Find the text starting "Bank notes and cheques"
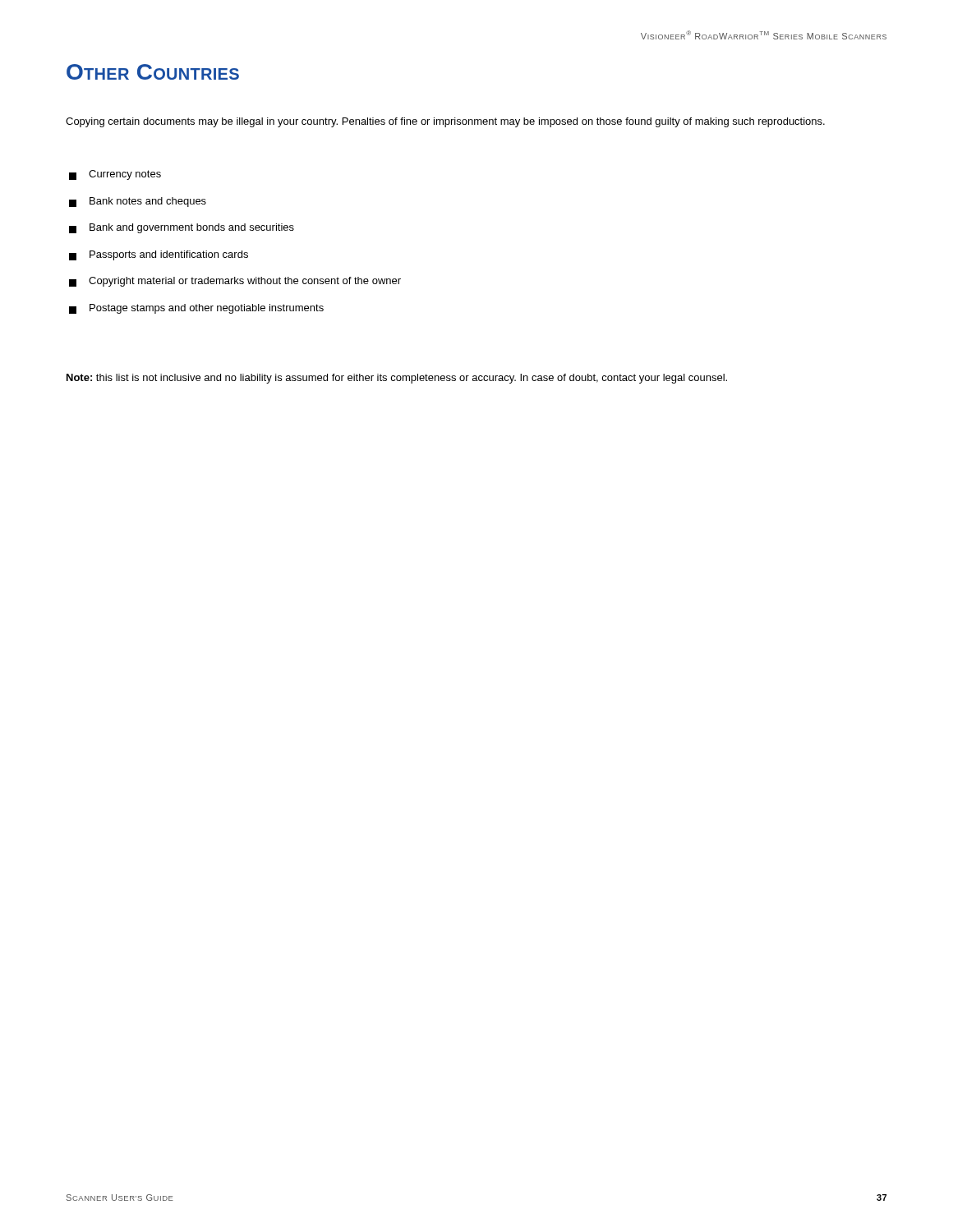 [x=136, y=202]
